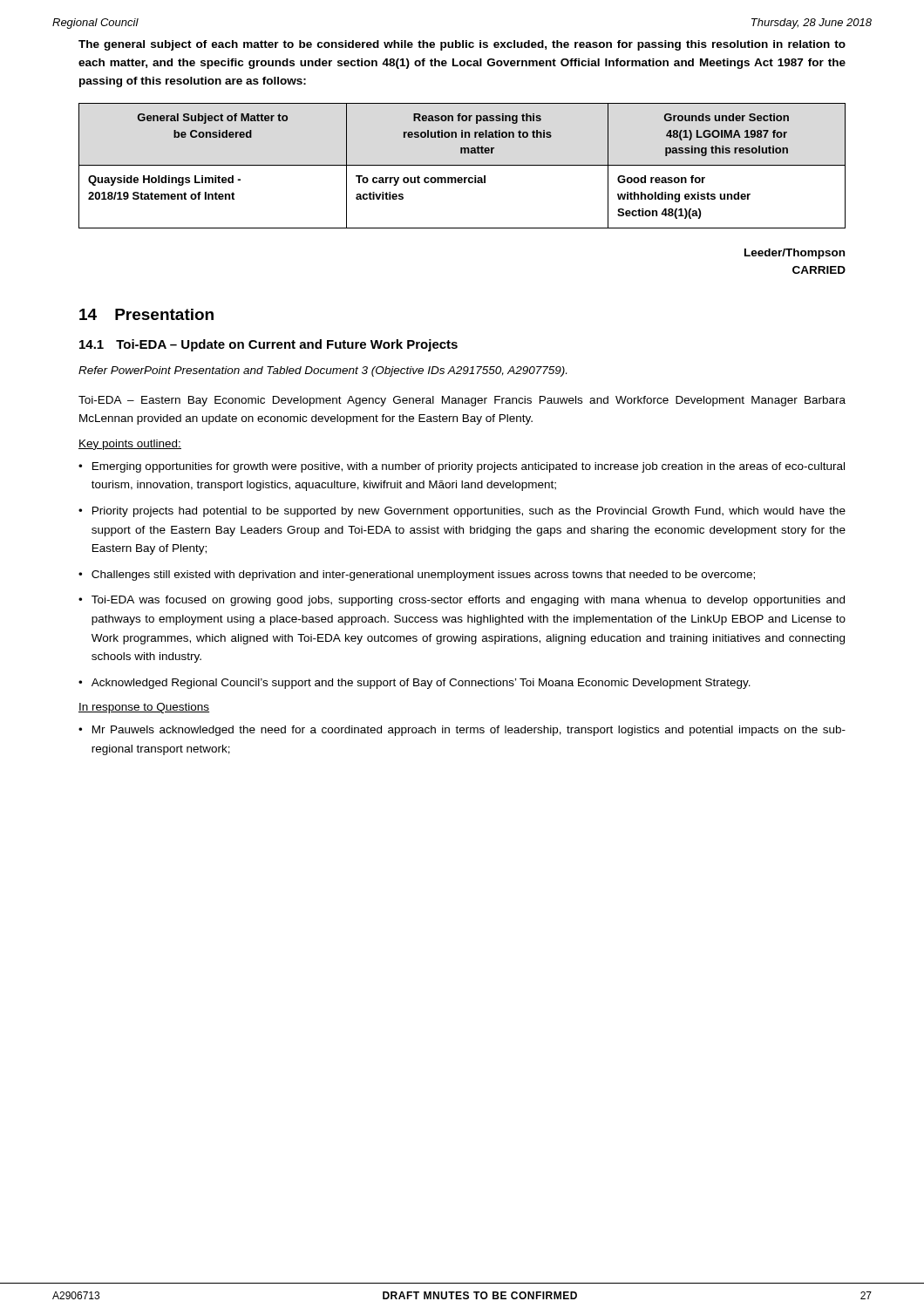The width and height of the screenshot is (924, 1308).
Task: Point to the block beginning "Toi-EDA – Eastern Bay Economic"
Action: [462, 409]
